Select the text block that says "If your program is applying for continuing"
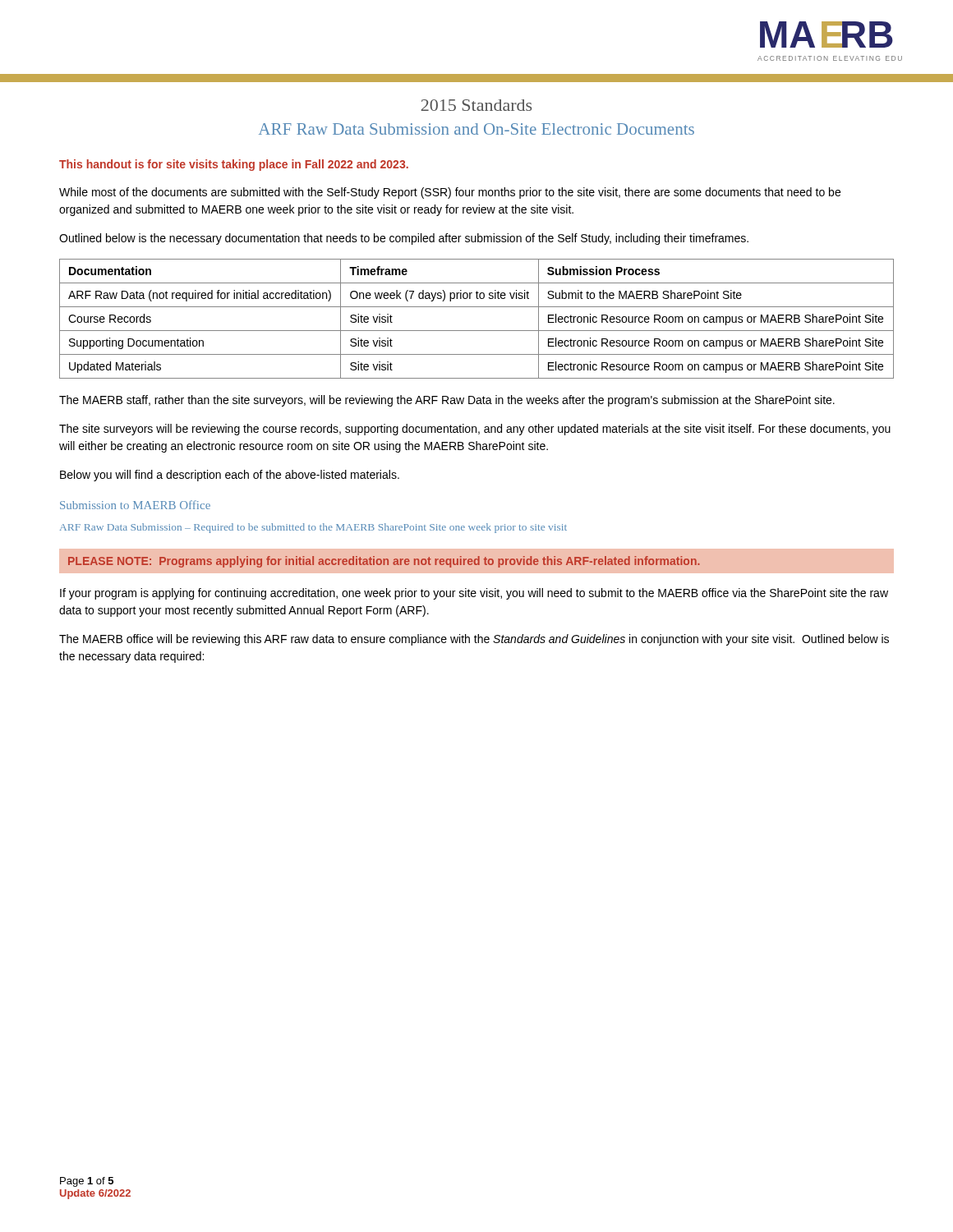Image resolution: width=953 pixels, height=1232 pixels. [474, 602]
